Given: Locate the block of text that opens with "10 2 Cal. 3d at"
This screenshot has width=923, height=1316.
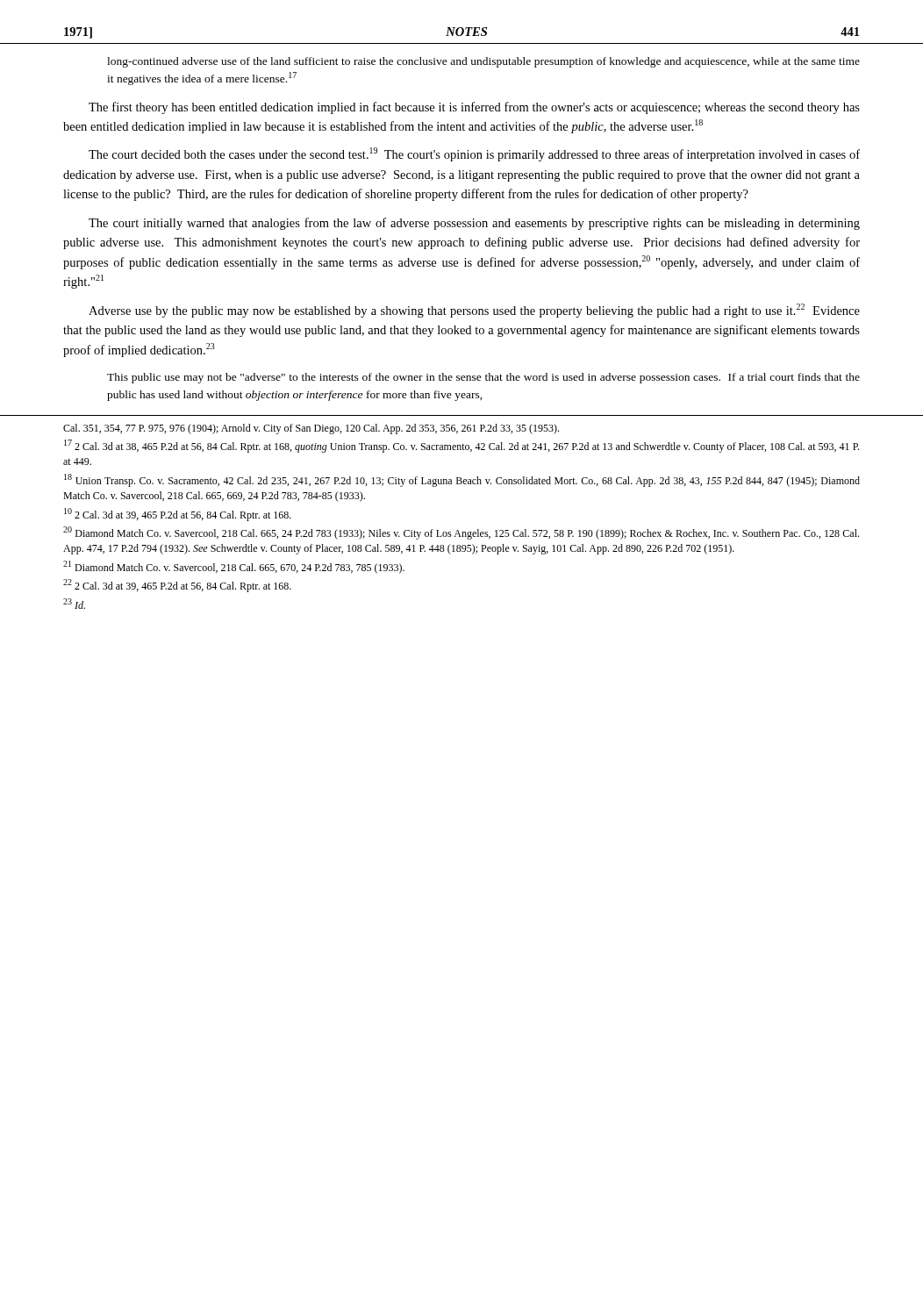Looking at the screenshot, I should [x=177, y=514].
